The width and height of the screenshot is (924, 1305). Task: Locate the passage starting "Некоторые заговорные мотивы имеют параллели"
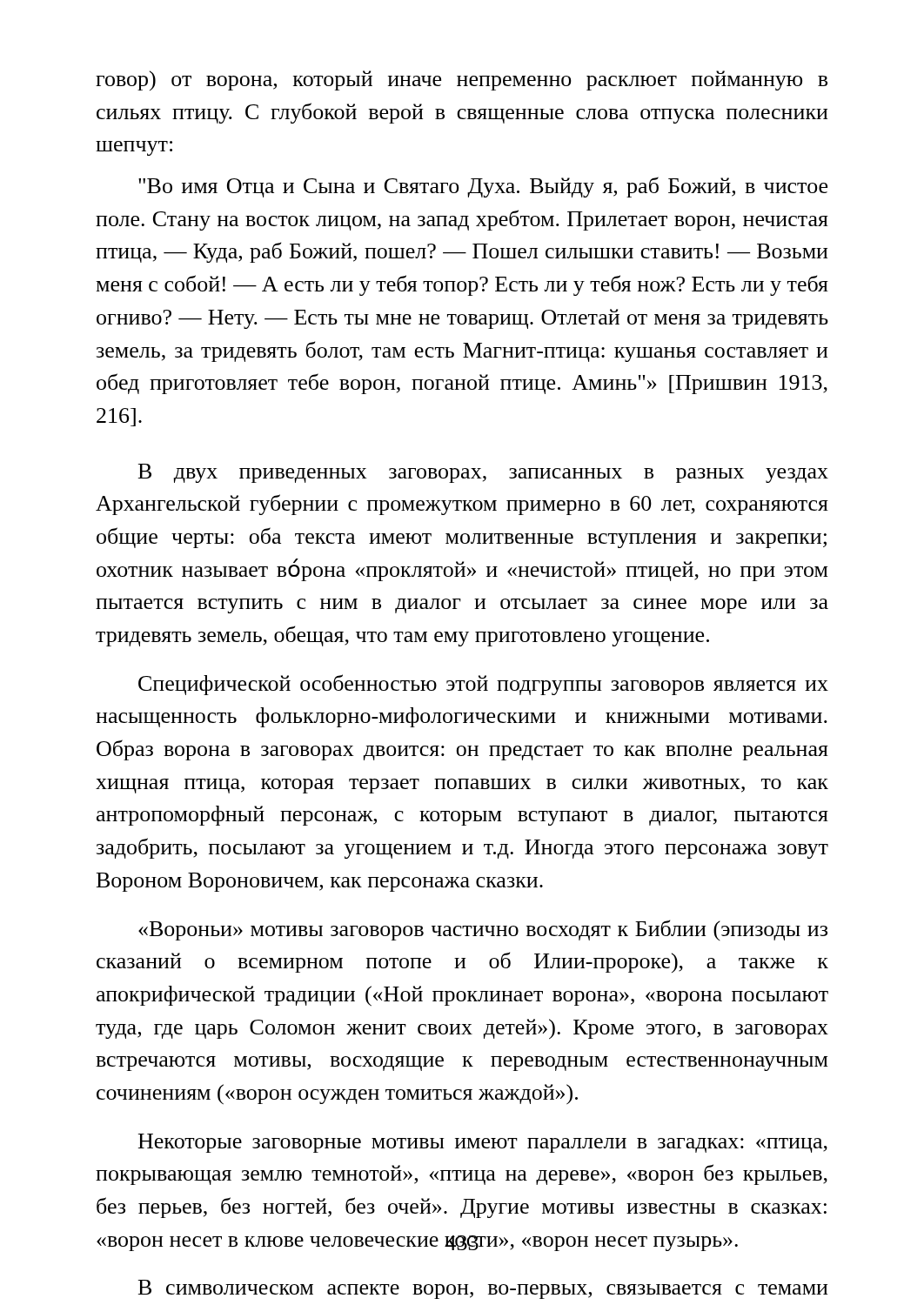click(462, 1190)
